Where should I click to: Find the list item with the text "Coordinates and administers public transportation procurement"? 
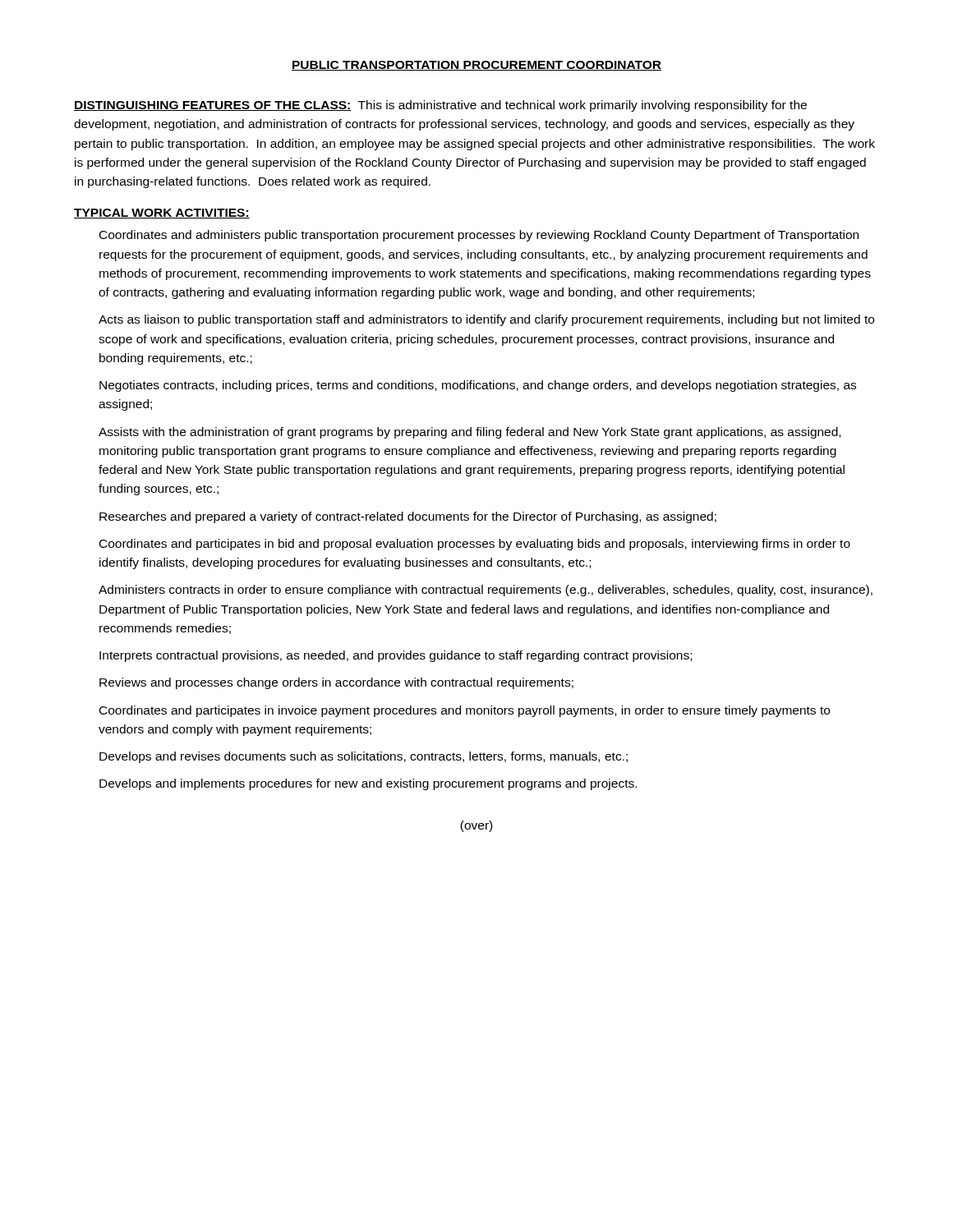coord(476,263)
